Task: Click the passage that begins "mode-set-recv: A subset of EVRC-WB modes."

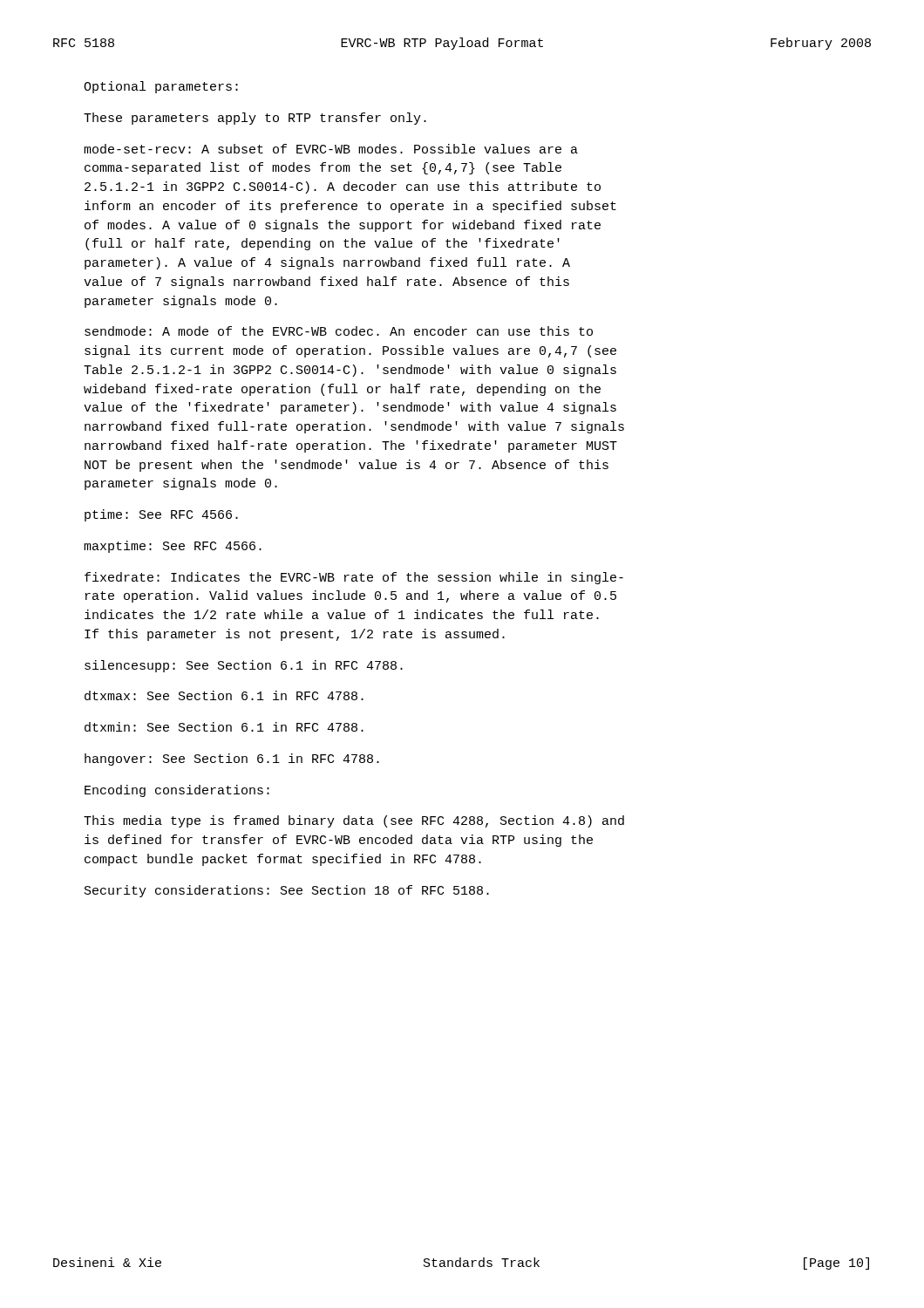Action: (x=350, y=226)
